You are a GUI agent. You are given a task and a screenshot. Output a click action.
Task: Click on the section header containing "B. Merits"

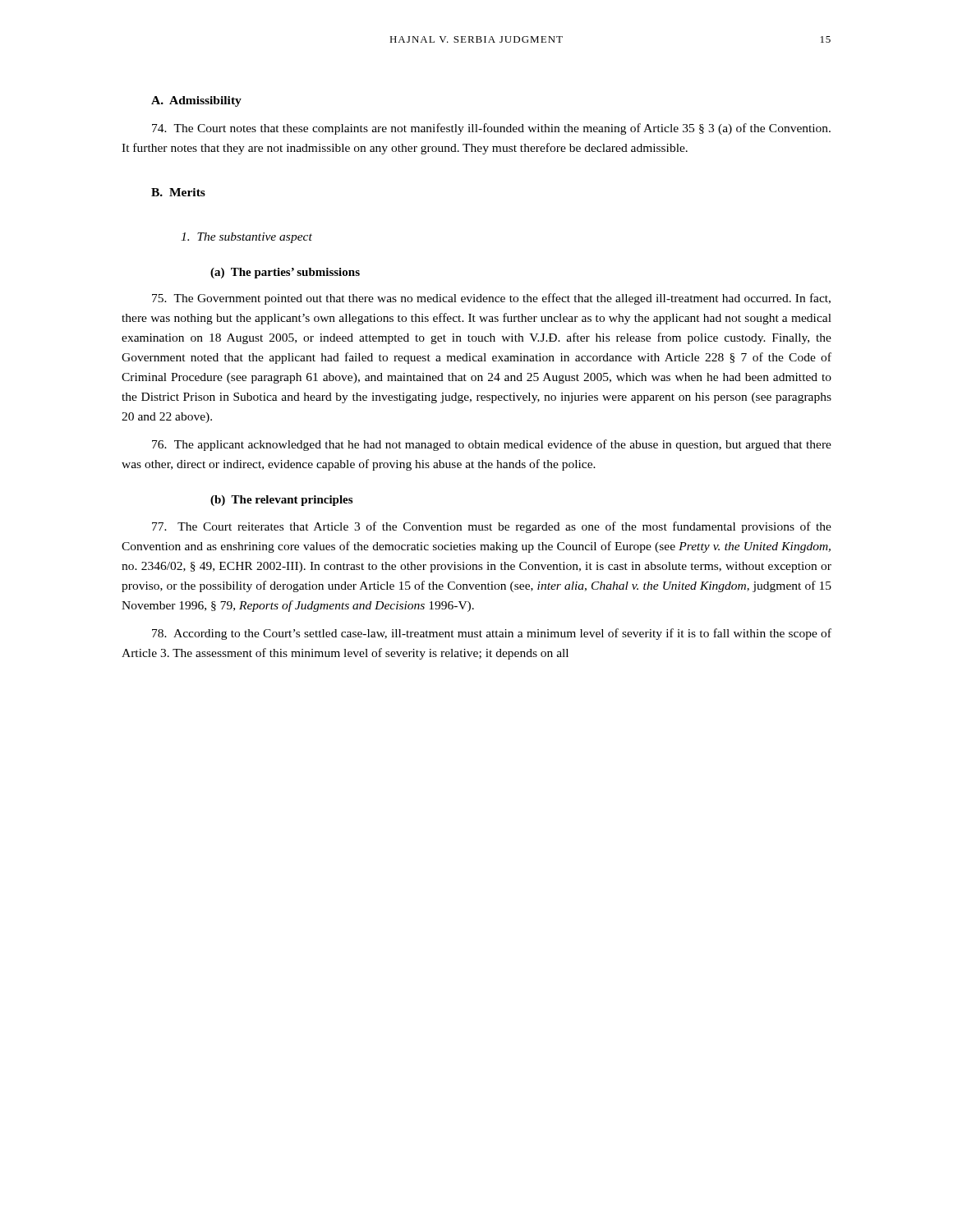[x=178, y=192]
